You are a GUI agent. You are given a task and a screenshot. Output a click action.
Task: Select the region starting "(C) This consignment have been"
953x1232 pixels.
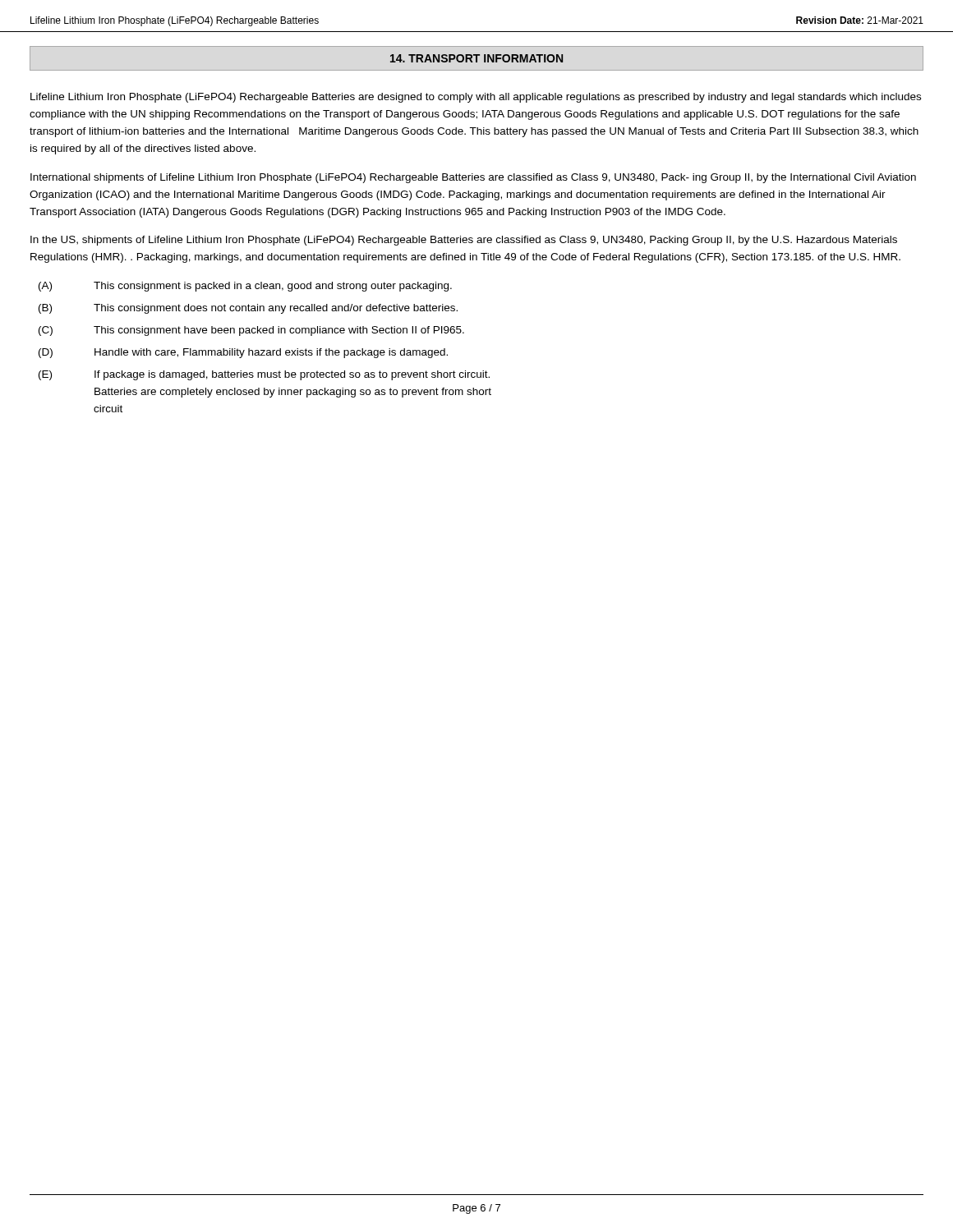pos(251,331)
